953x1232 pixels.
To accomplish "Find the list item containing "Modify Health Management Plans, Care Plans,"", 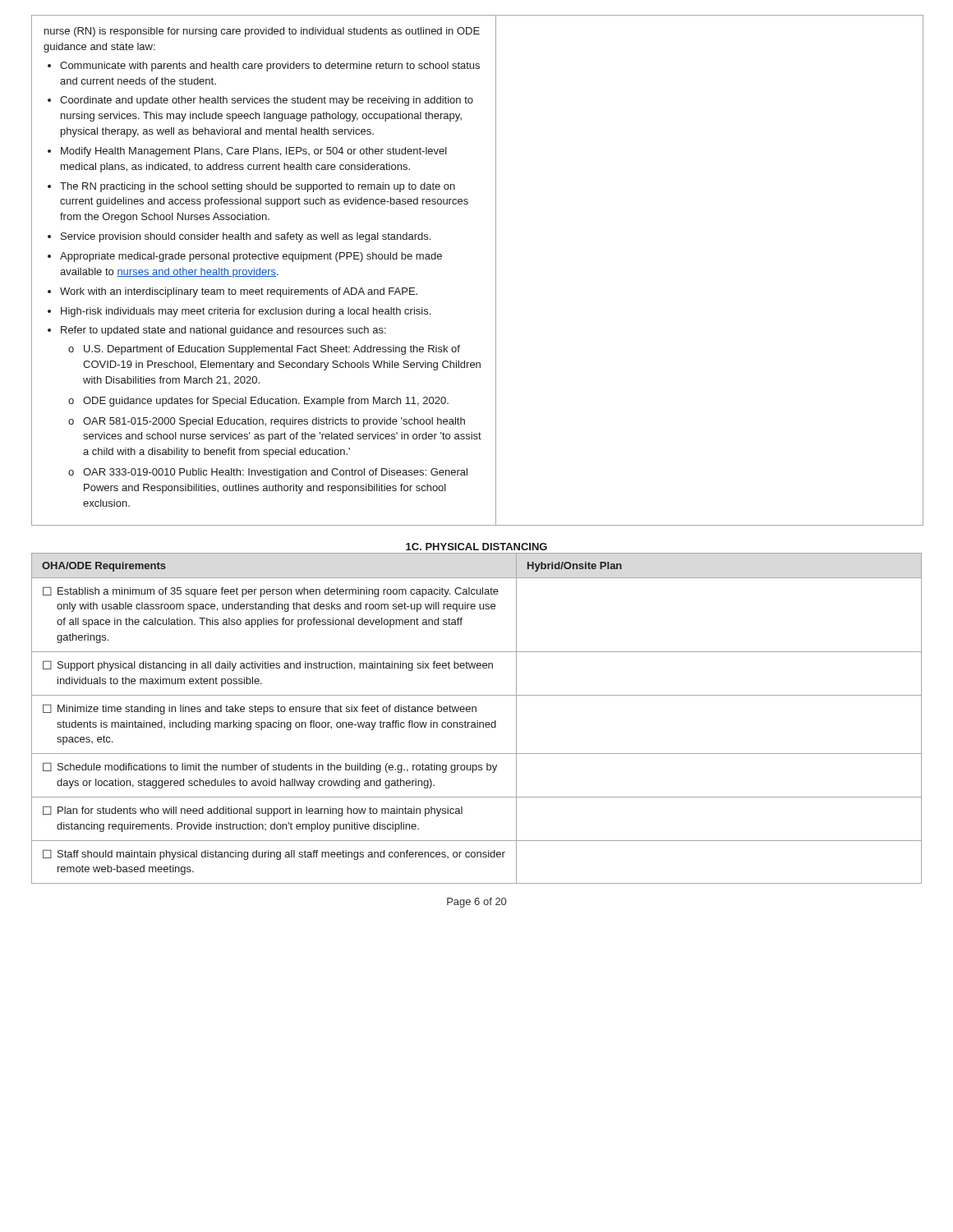I will pos(253,158).
